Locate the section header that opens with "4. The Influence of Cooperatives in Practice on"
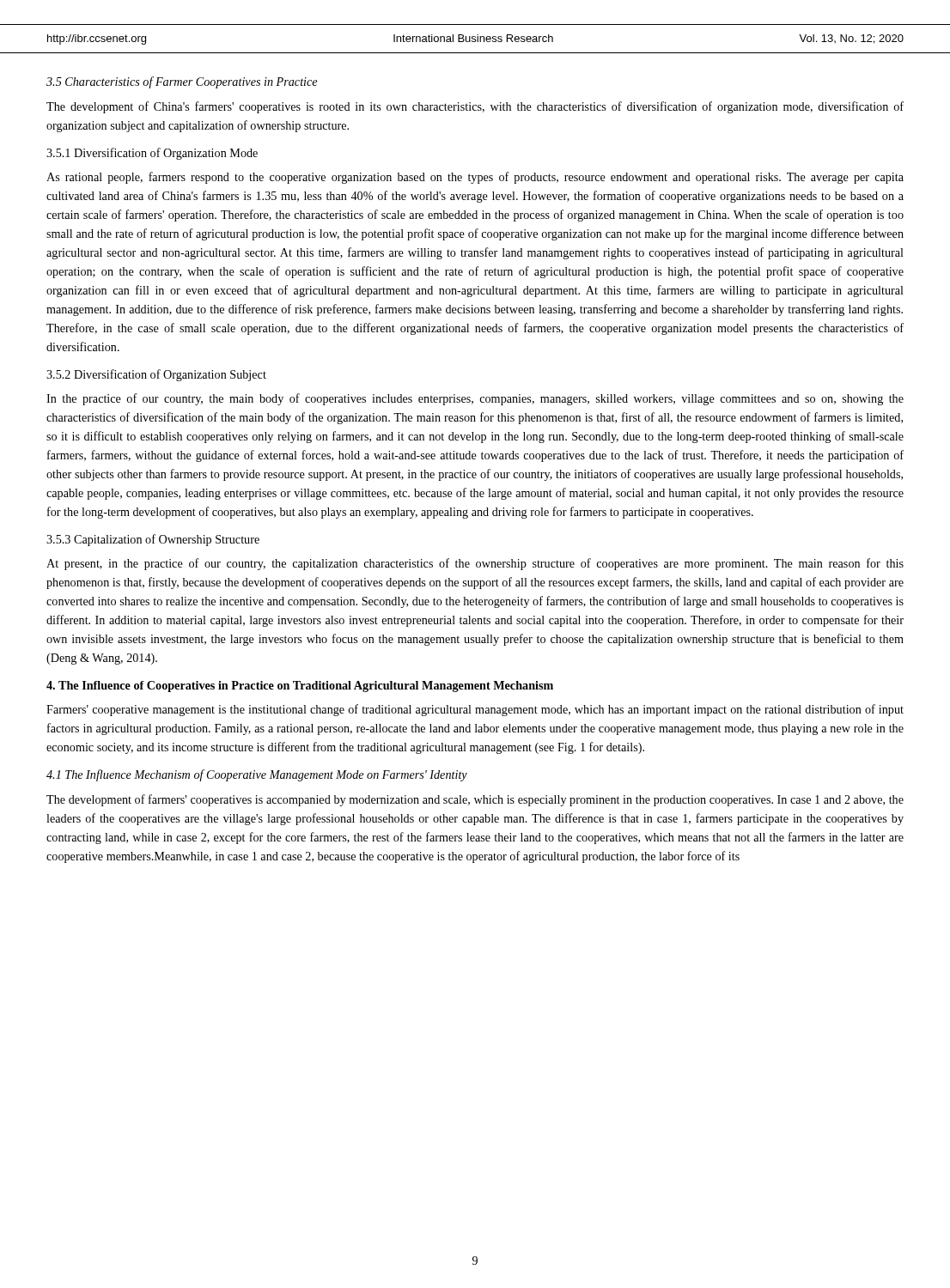The height and width of the screenshot is (1288, 950). tap(300, 685)
